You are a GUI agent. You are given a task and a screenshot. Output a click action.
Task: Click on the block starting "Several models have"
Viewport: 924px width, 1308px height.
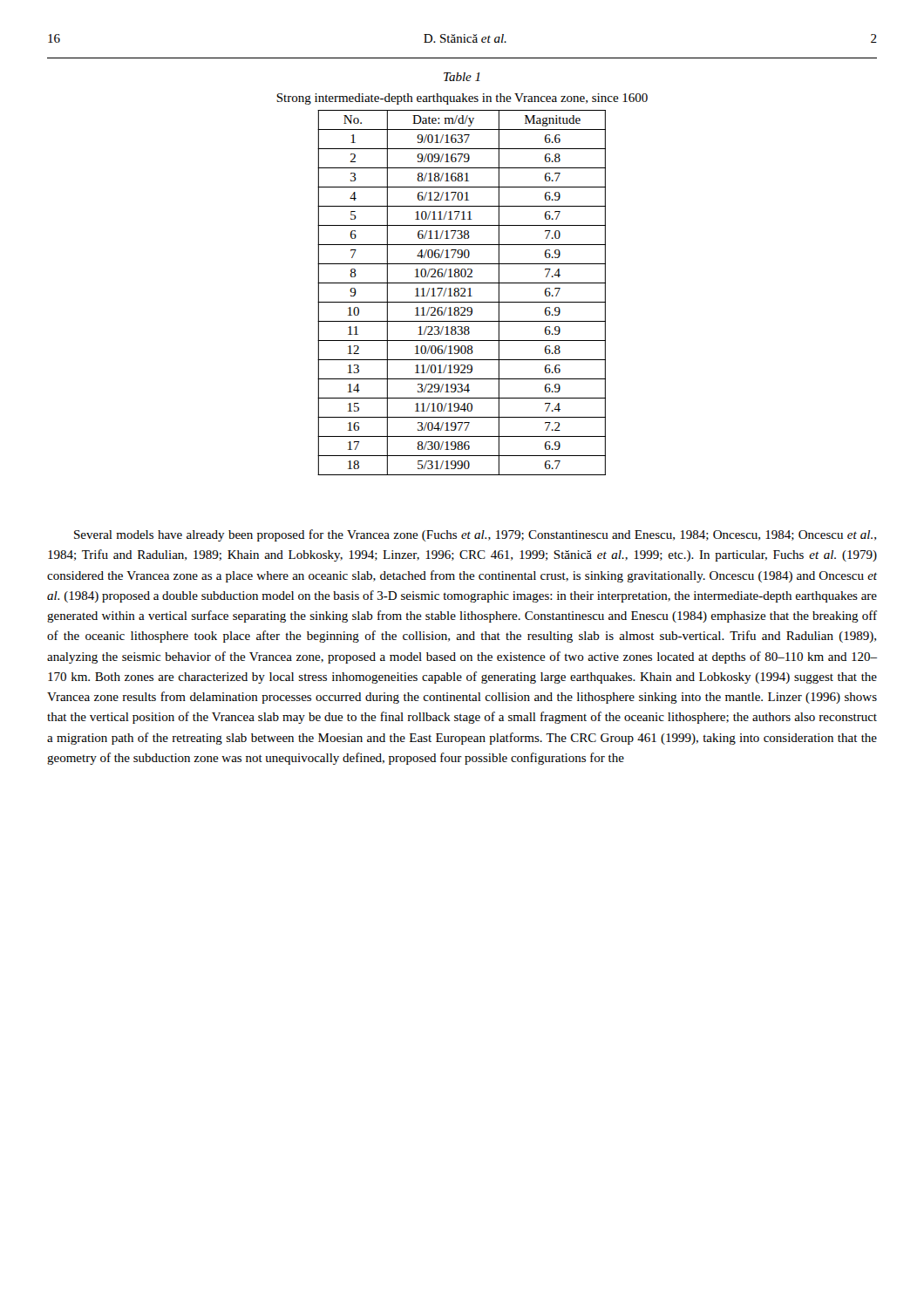click(x=462, y=647)
